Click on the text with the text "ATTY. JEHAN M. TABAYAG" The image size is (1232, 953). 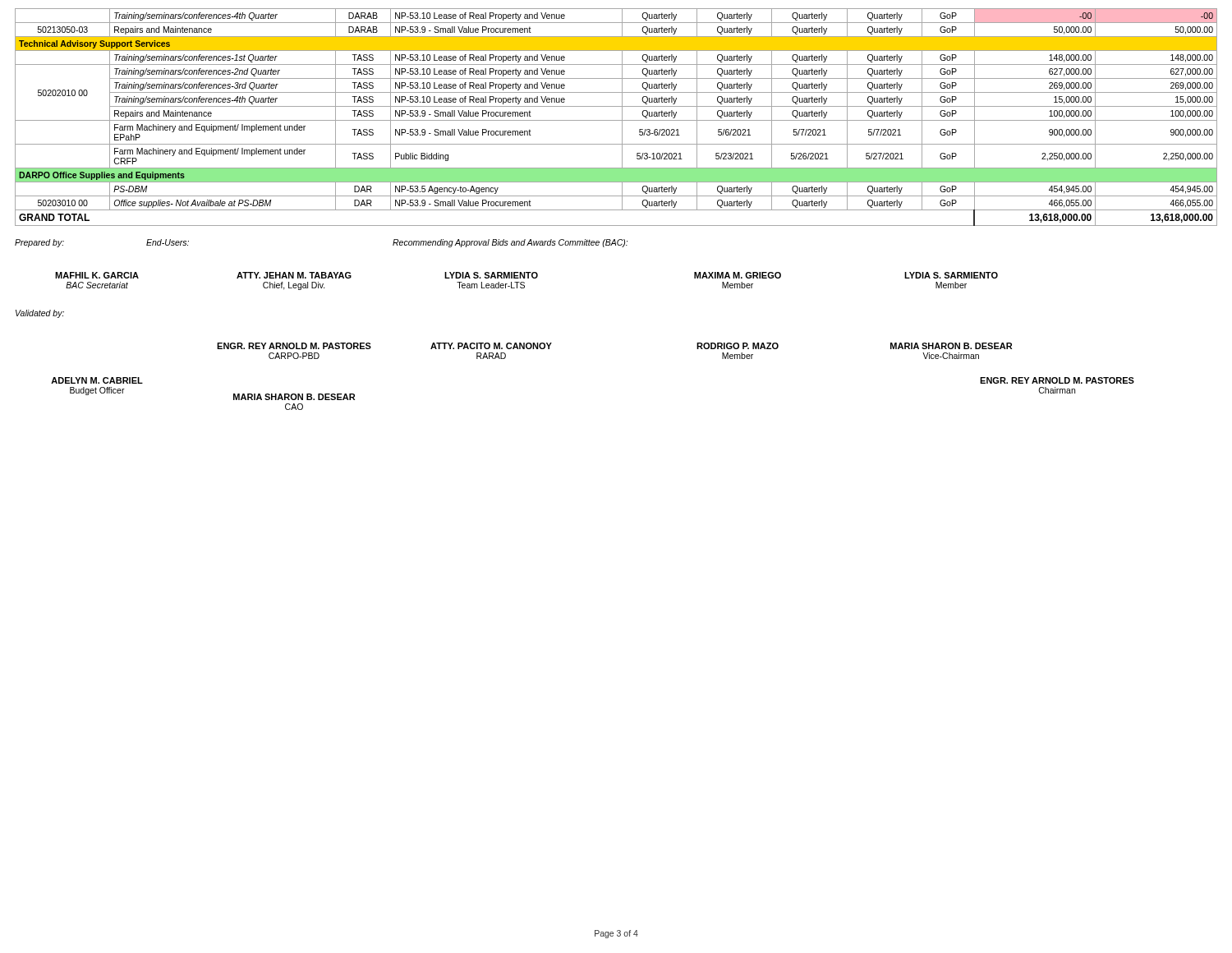[x=294, y=275]
